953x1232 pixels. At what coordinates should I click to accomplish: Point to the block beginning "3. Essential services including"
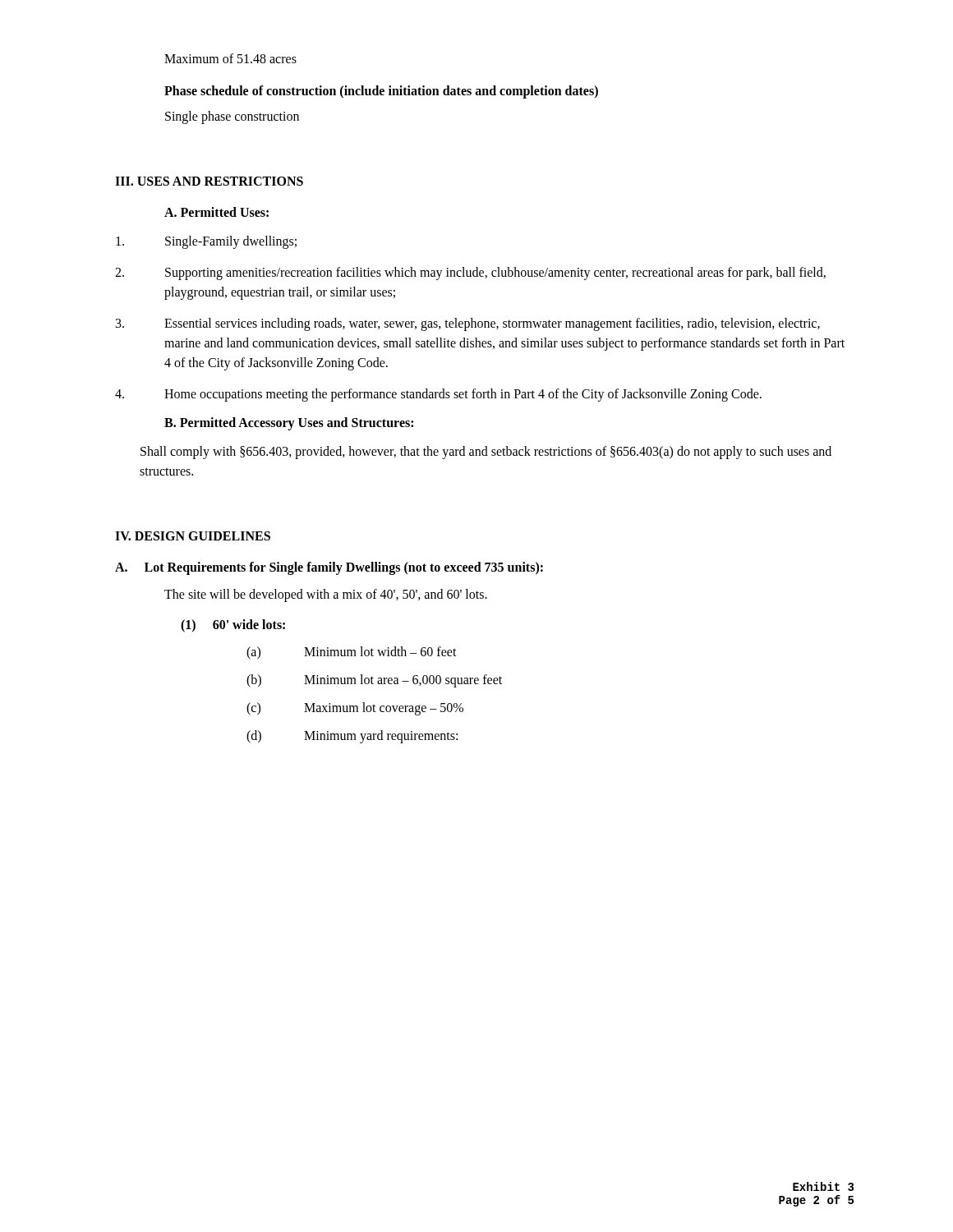click(485, 343)
